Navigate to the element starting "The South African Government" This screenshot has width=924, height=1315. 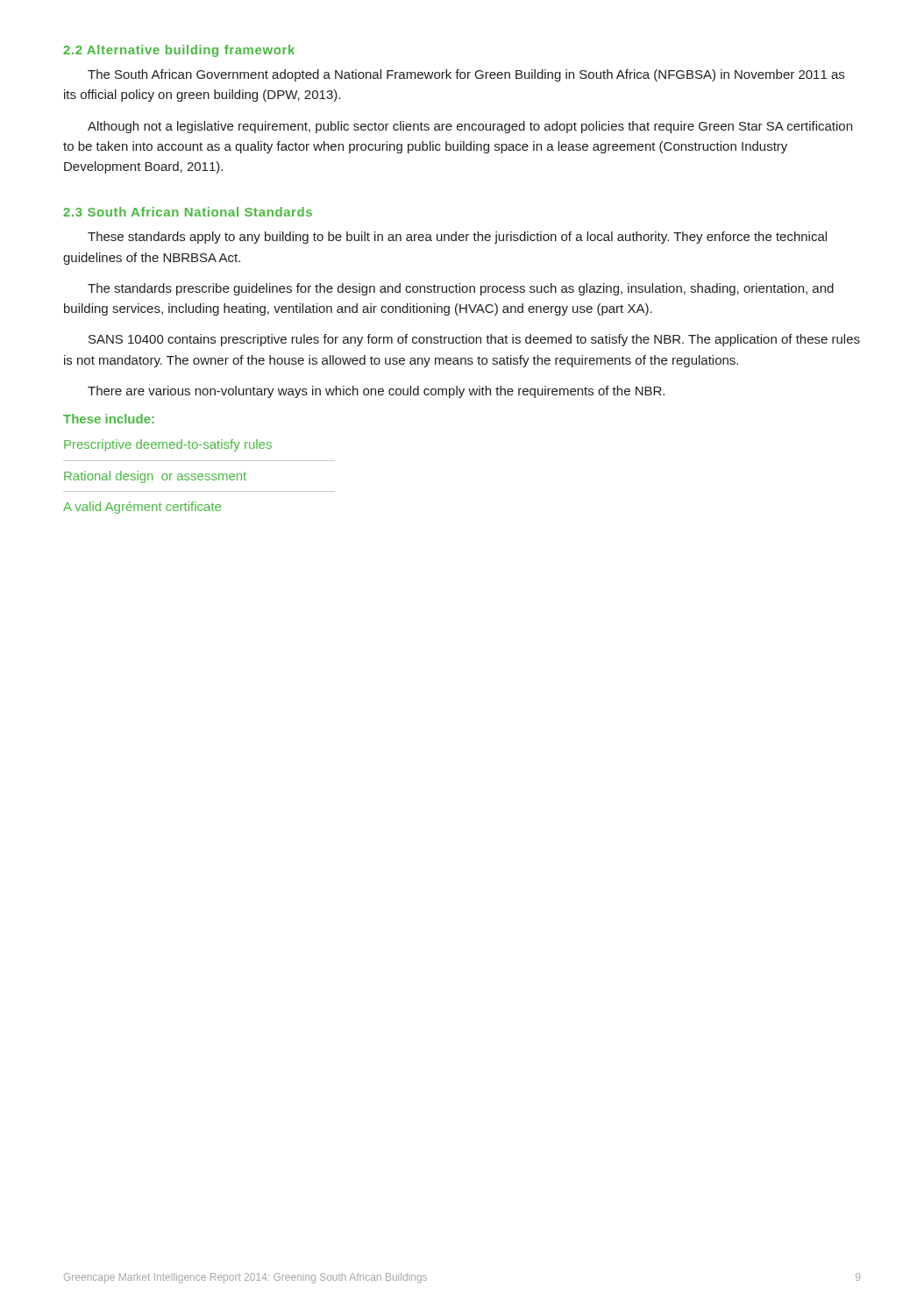click(x=462, y=84)
